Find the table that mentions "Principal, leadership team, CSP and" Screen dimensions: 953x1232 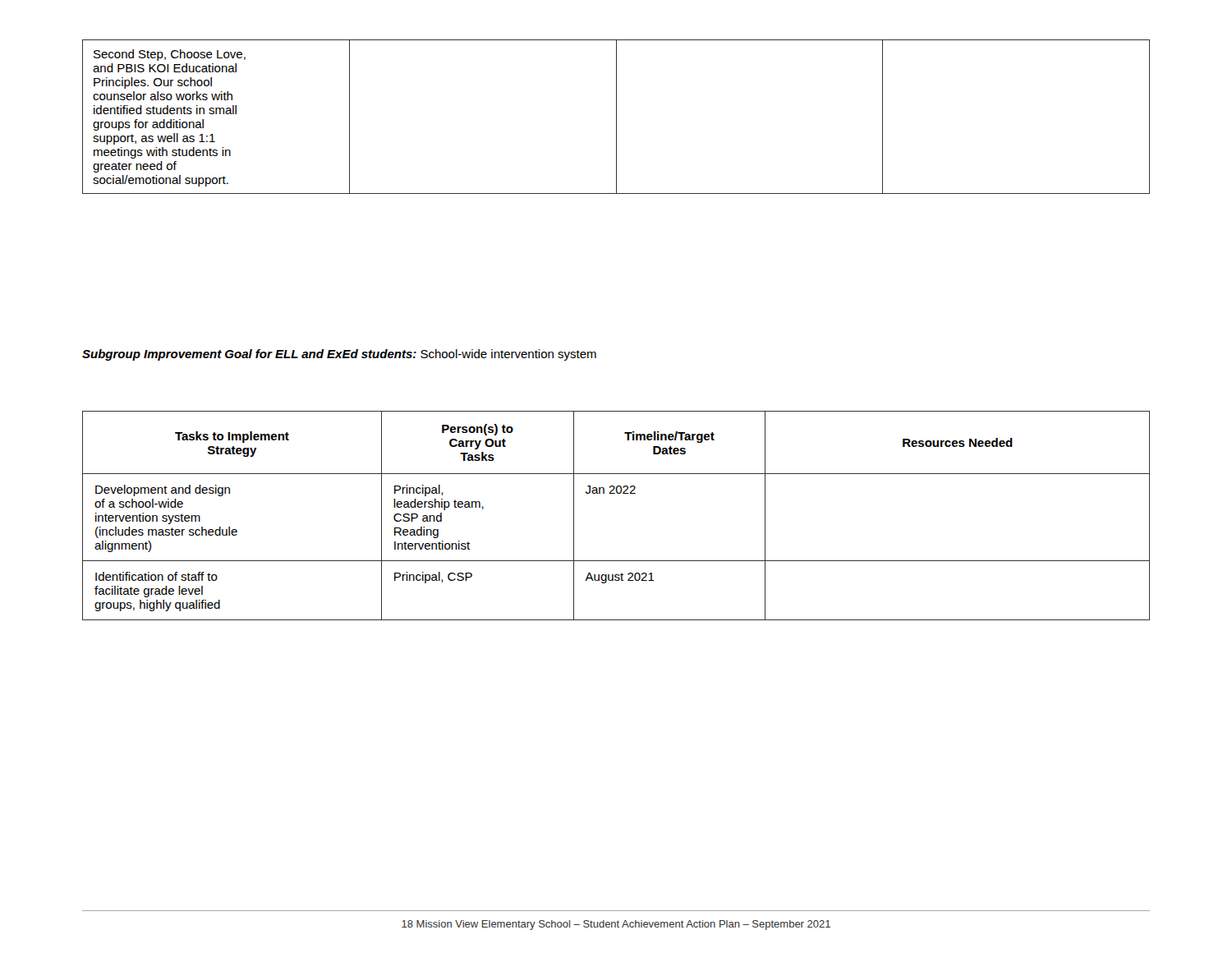[x=616, y=516]
